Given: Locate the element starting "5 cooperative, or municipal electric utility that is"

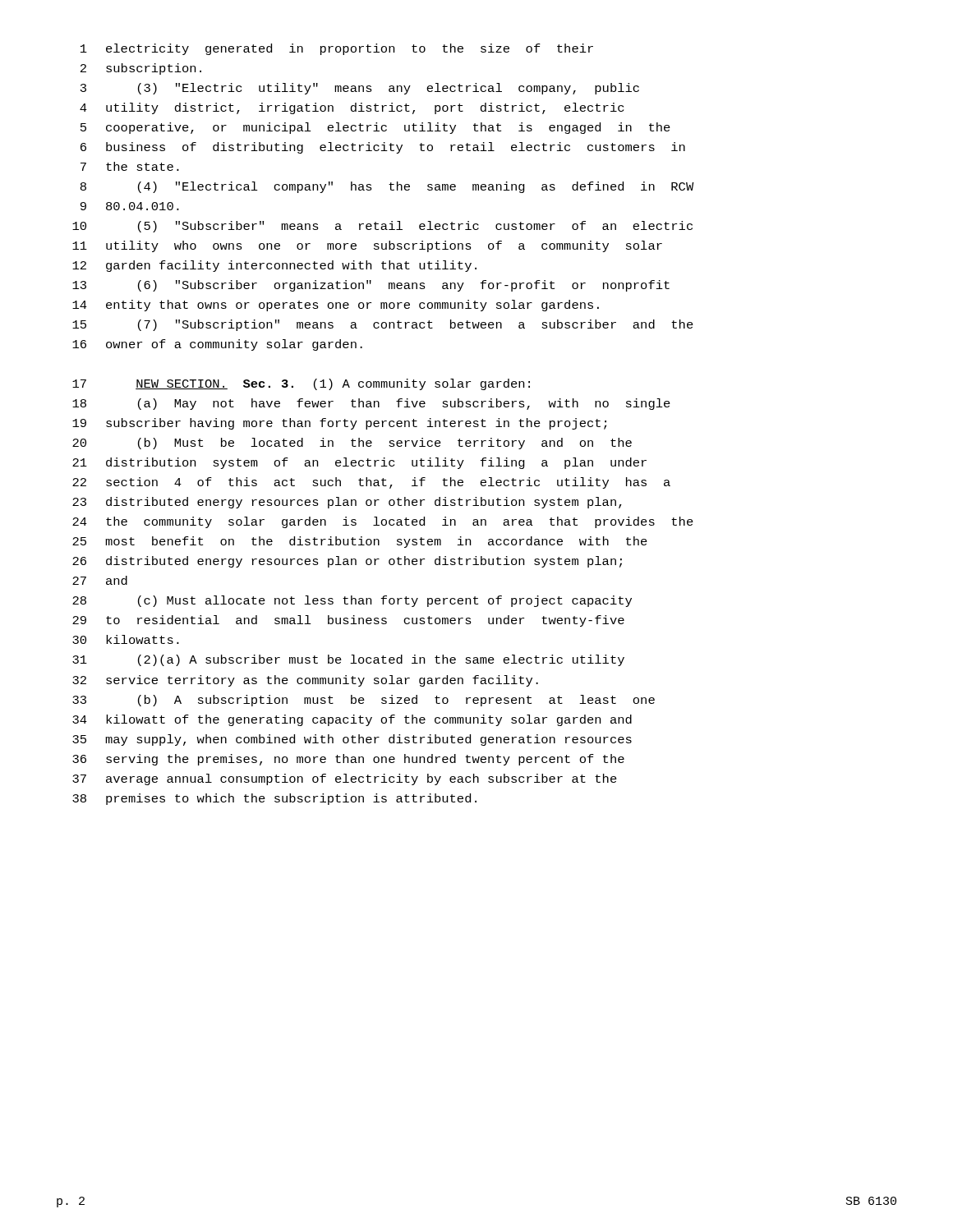Looking at the screenshot, I should point(476,128).
